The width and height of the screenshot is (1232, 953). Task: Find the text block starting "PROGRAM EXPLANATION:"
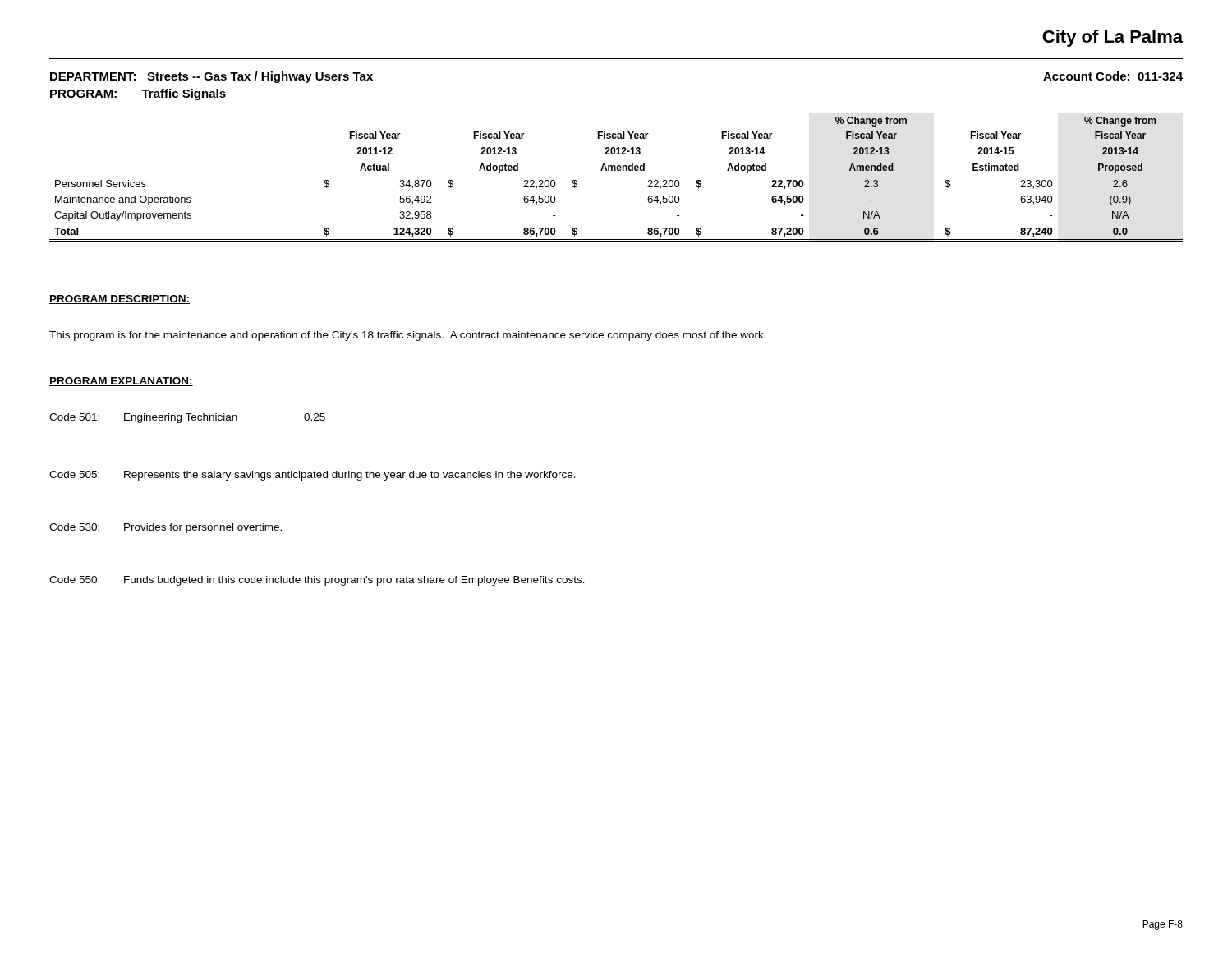tap(121, 381)
